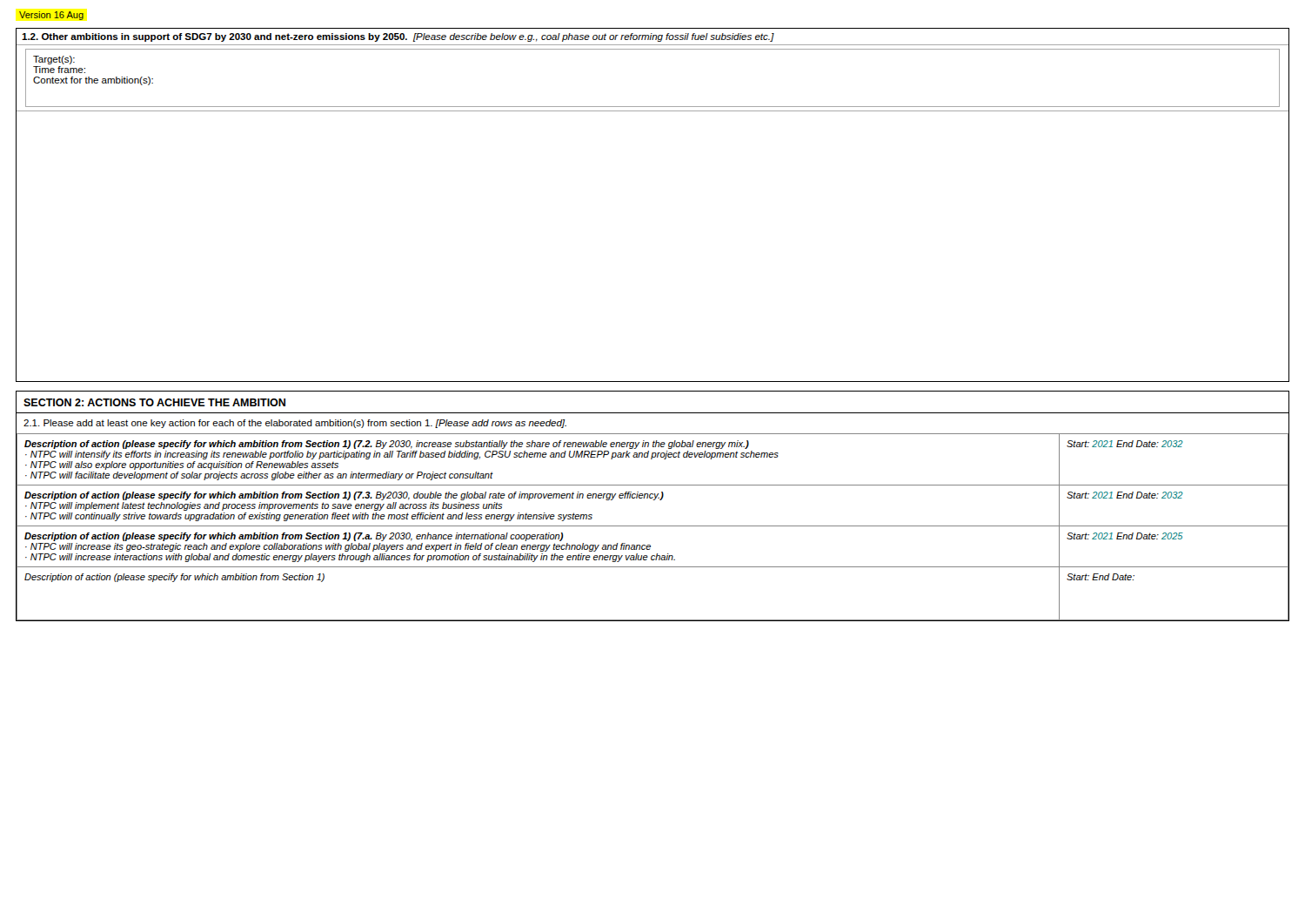
Task: Locate the element starting "Target(s): Time frame: Context"
Action: (x=93, y=70)
